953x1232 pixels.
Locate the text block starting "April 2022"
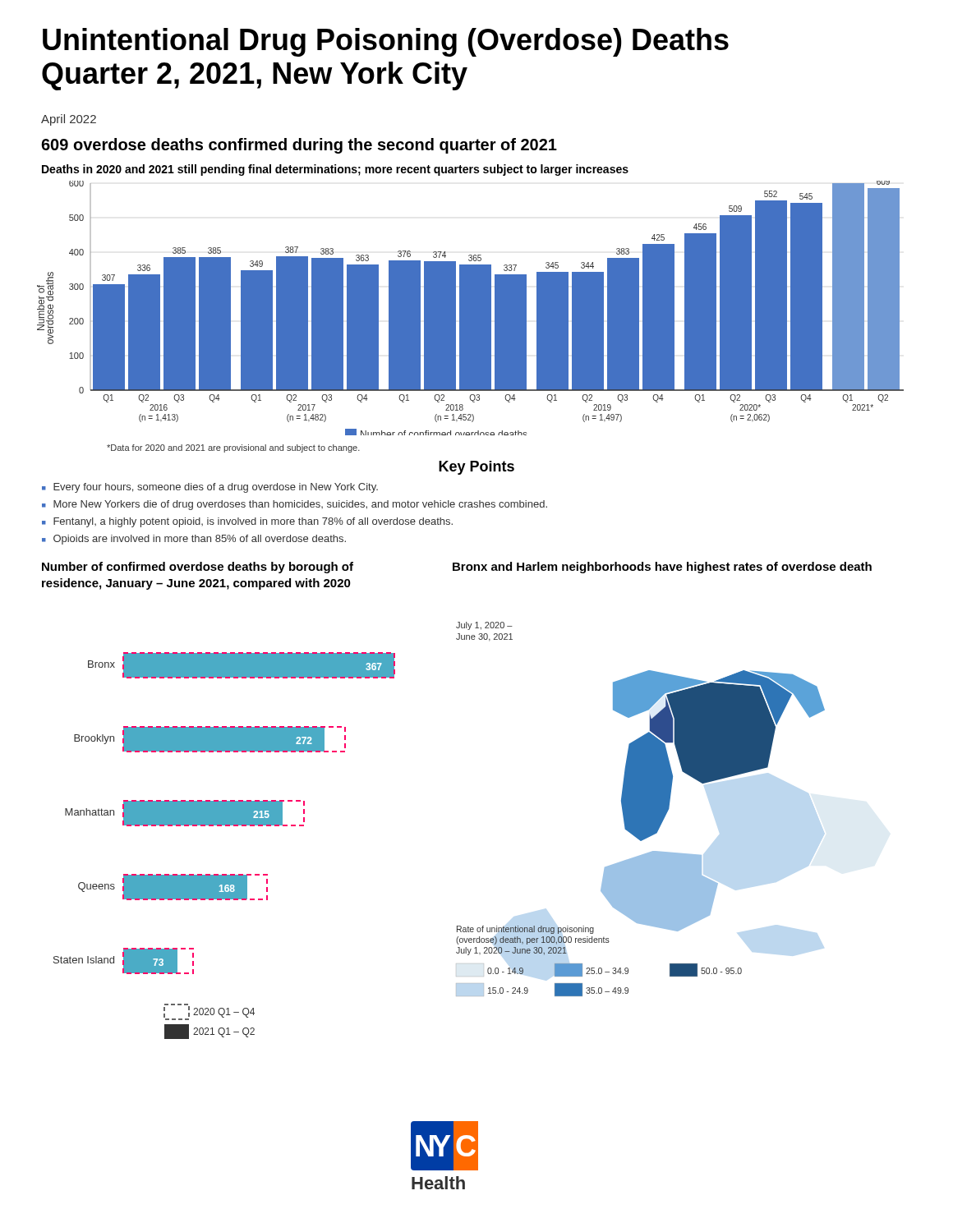click(69, 119)
